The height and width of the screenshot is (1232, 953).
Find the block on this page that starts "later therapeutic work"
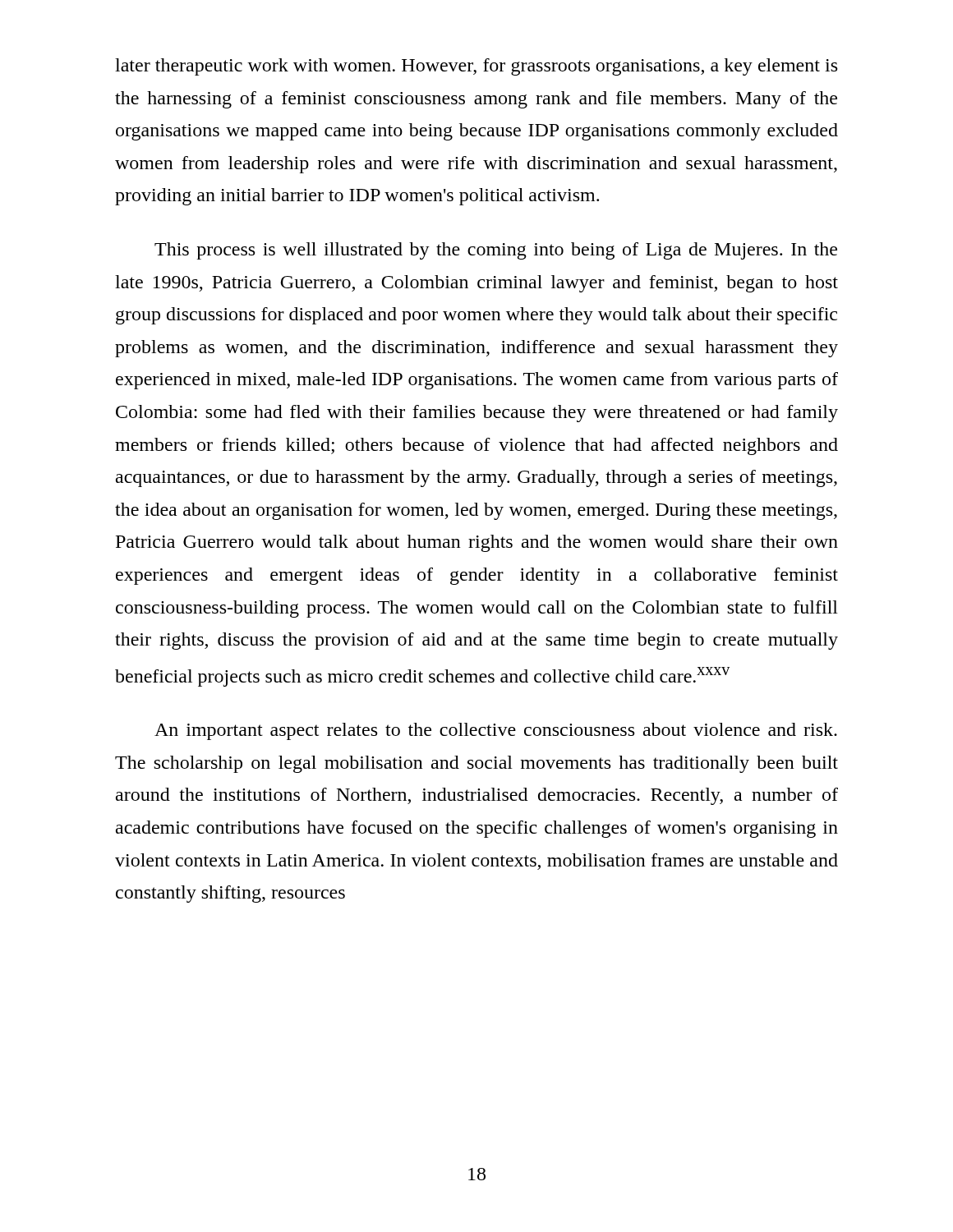coord(476,130)
